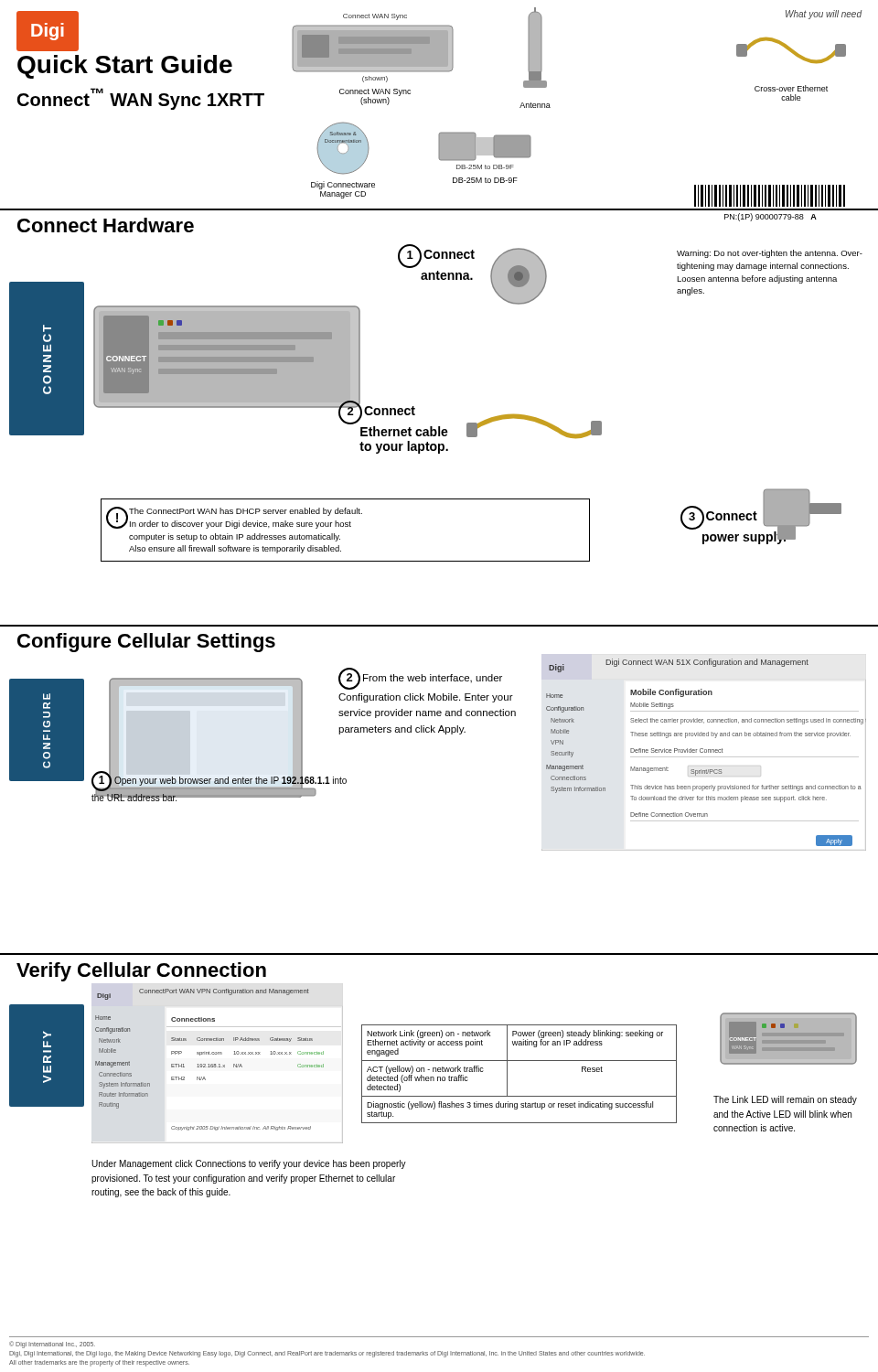Select the text block starting "1Connect antenna."
878x1372 pixels.
pyautogui.click(x=436, y=263)
